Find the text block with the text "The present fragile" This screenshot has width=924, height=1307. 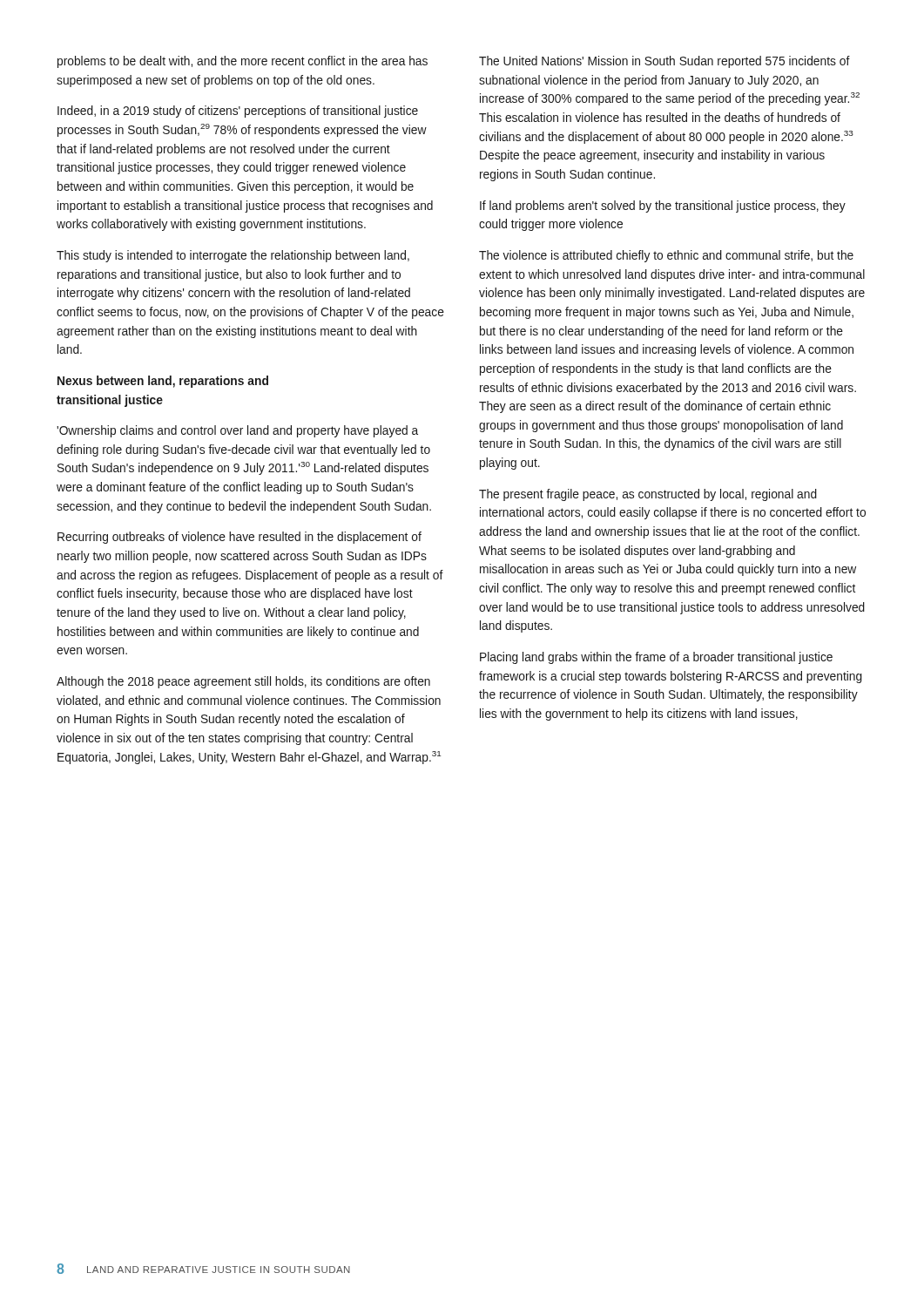(x=673, y=561)
